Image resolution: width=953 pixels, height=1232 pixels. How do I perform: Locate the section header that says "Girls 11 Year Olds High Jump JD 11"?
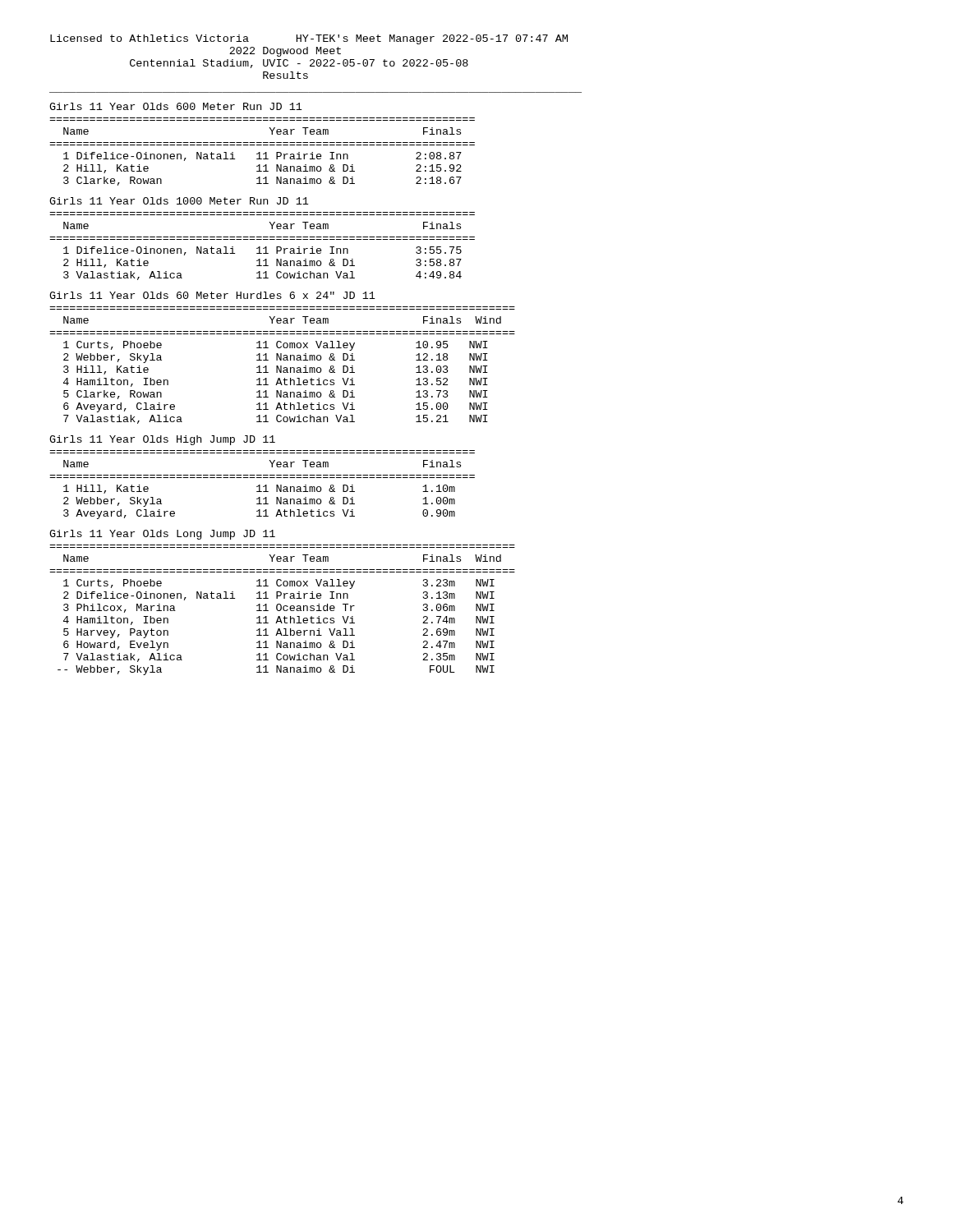pyautogui.click(x=162, y=440)
